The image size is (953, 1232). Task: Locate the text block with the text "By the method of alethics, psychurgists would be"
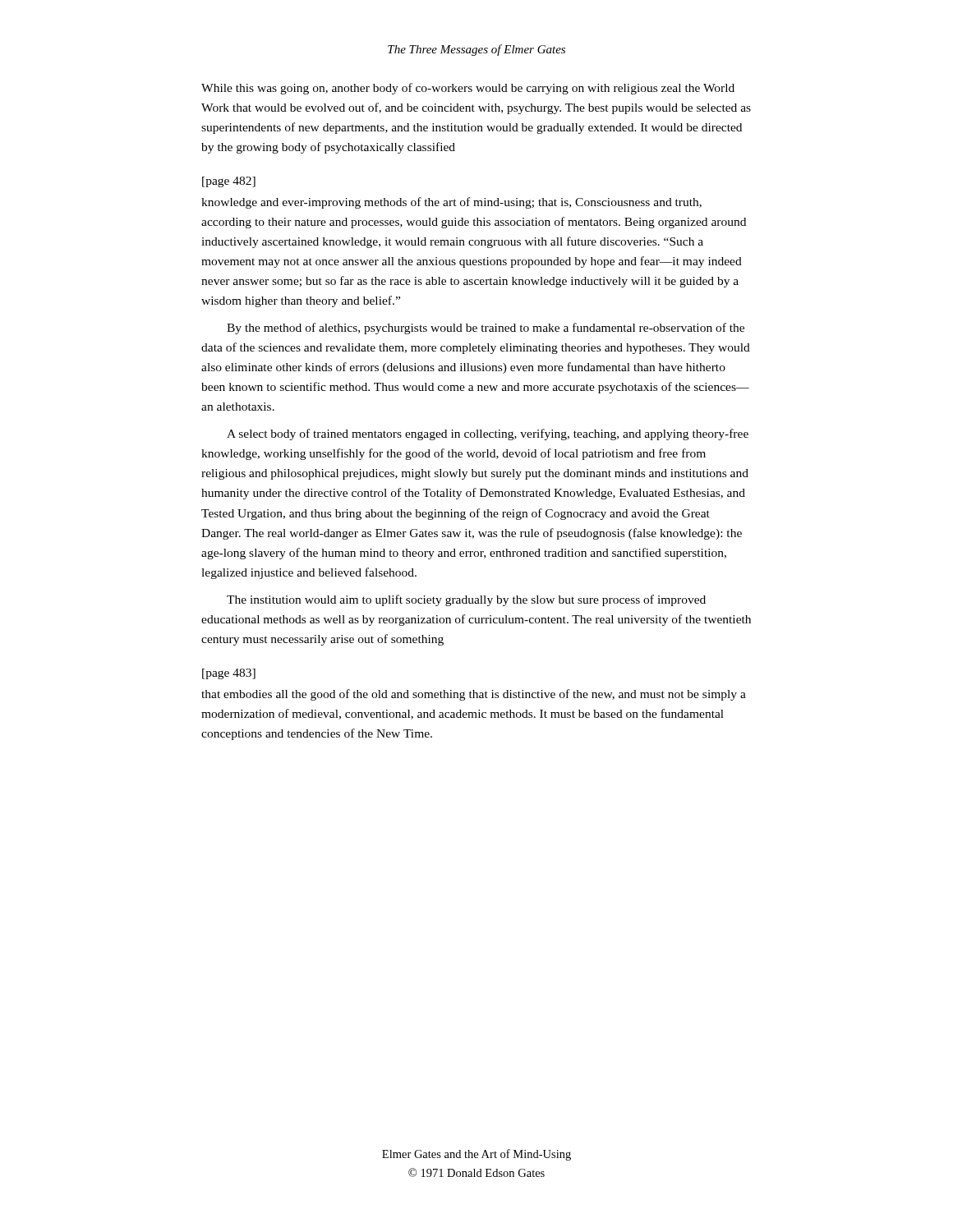(x=476, y=367)
